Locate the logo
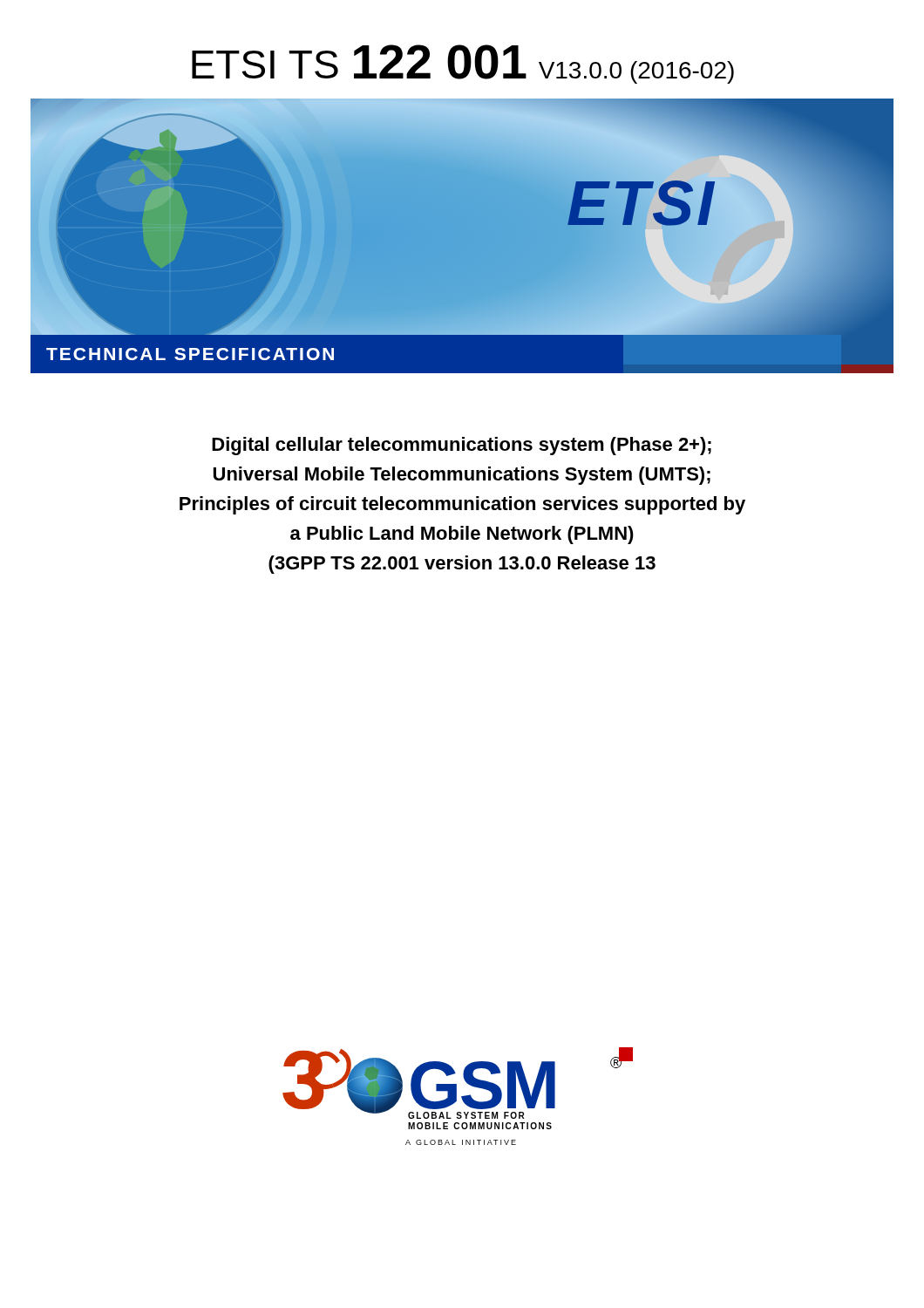Image resolution: width=924 pixels, height=1308 pixels. (x=462, y=1089)
